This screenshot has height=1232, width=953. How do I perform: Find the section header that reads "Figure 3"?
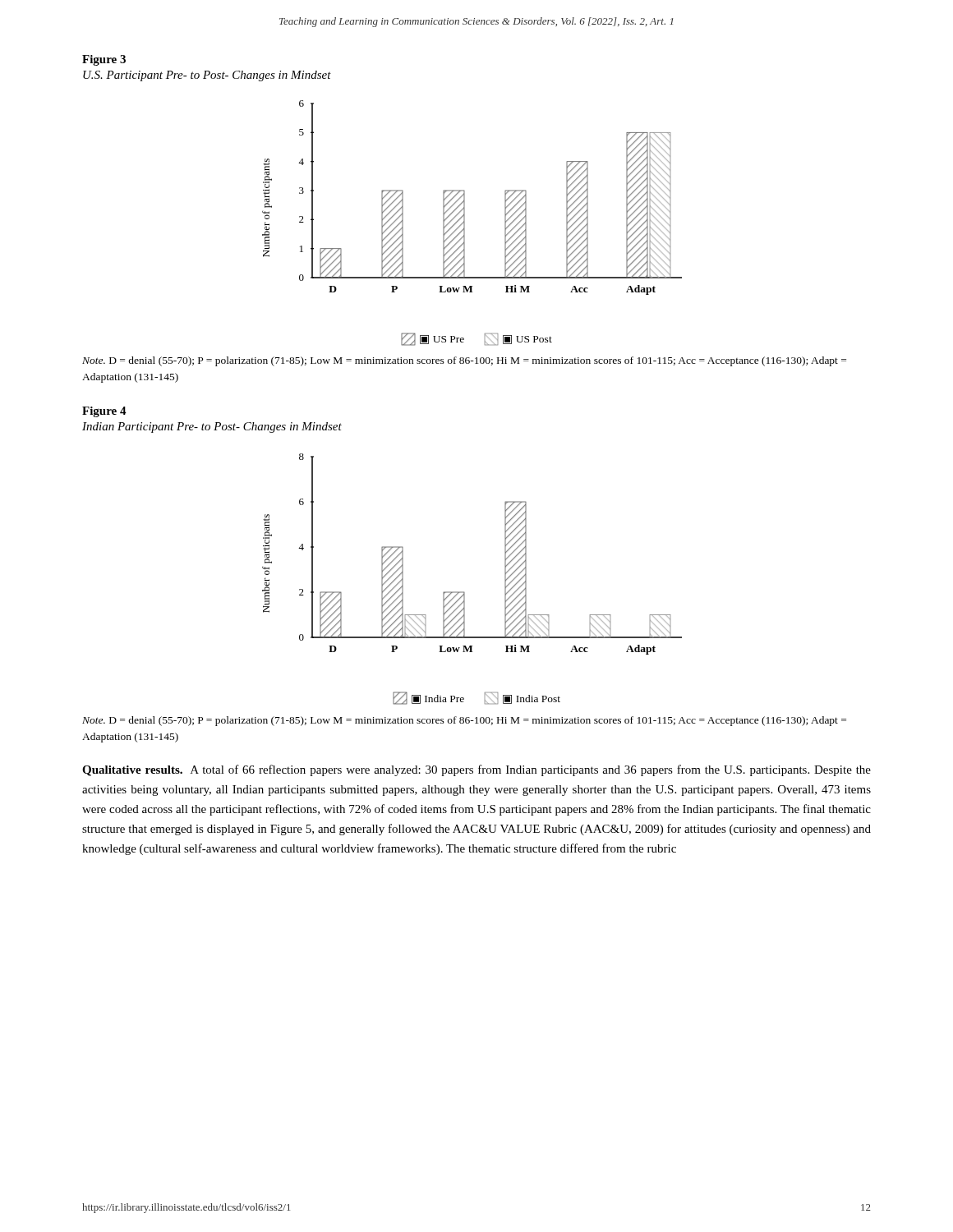coord(104,59)
